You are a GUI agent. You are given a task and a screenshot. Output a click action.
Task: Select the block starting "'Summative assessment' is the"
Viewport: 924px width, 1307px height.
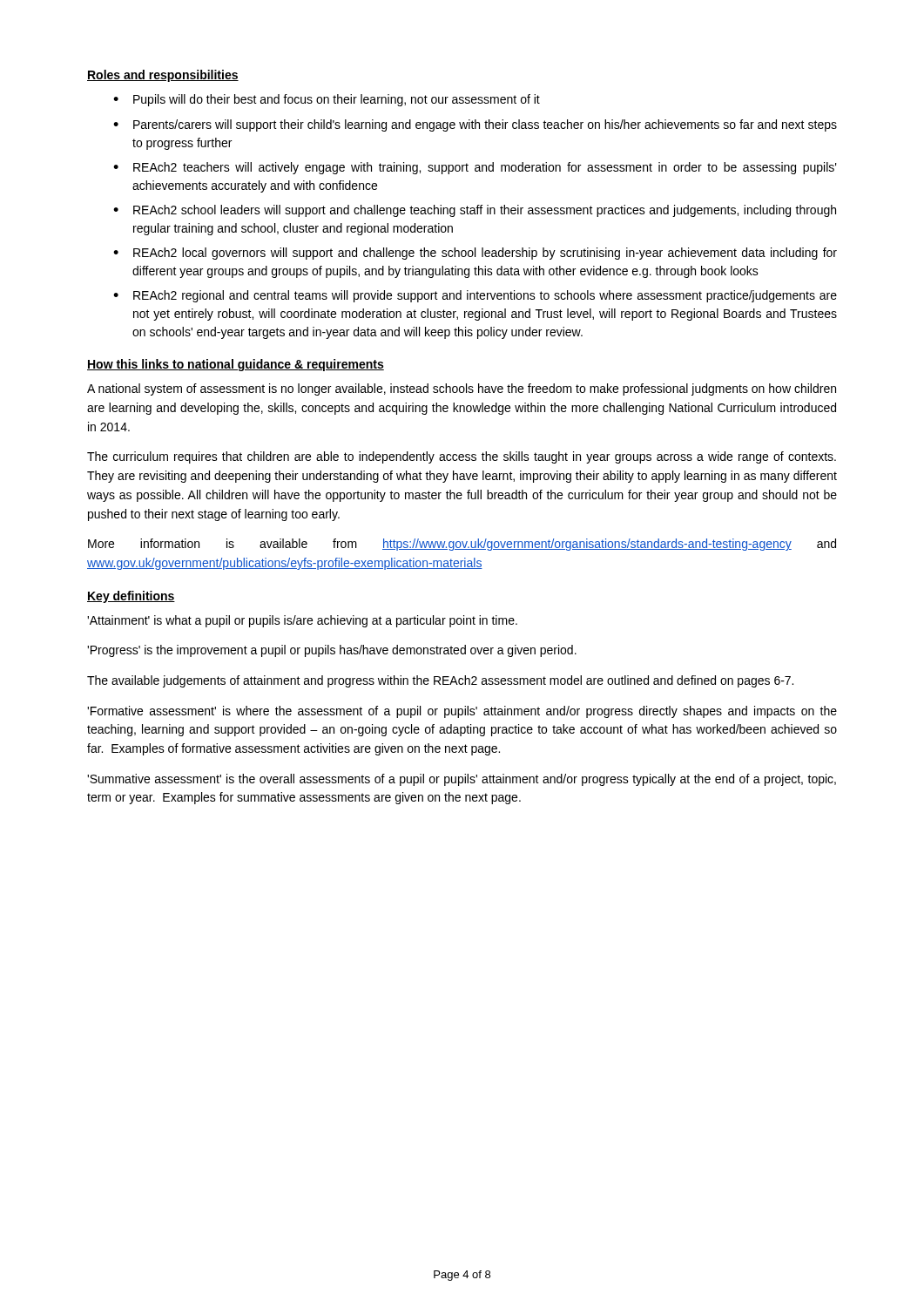click(462, 788)
